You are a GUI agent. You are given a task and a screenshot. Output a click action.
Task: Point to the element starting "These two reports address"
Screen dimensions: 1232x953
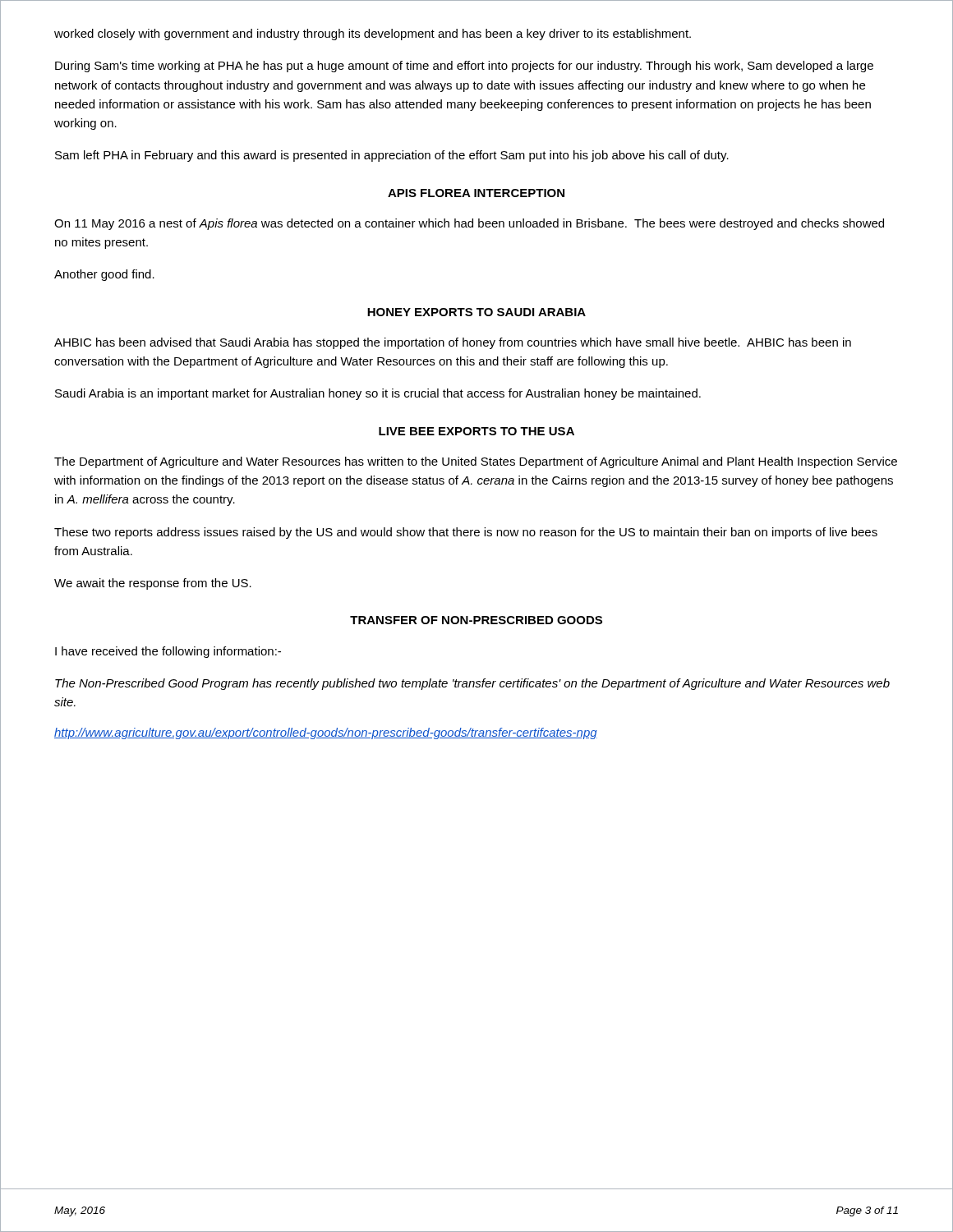[476, 541]
